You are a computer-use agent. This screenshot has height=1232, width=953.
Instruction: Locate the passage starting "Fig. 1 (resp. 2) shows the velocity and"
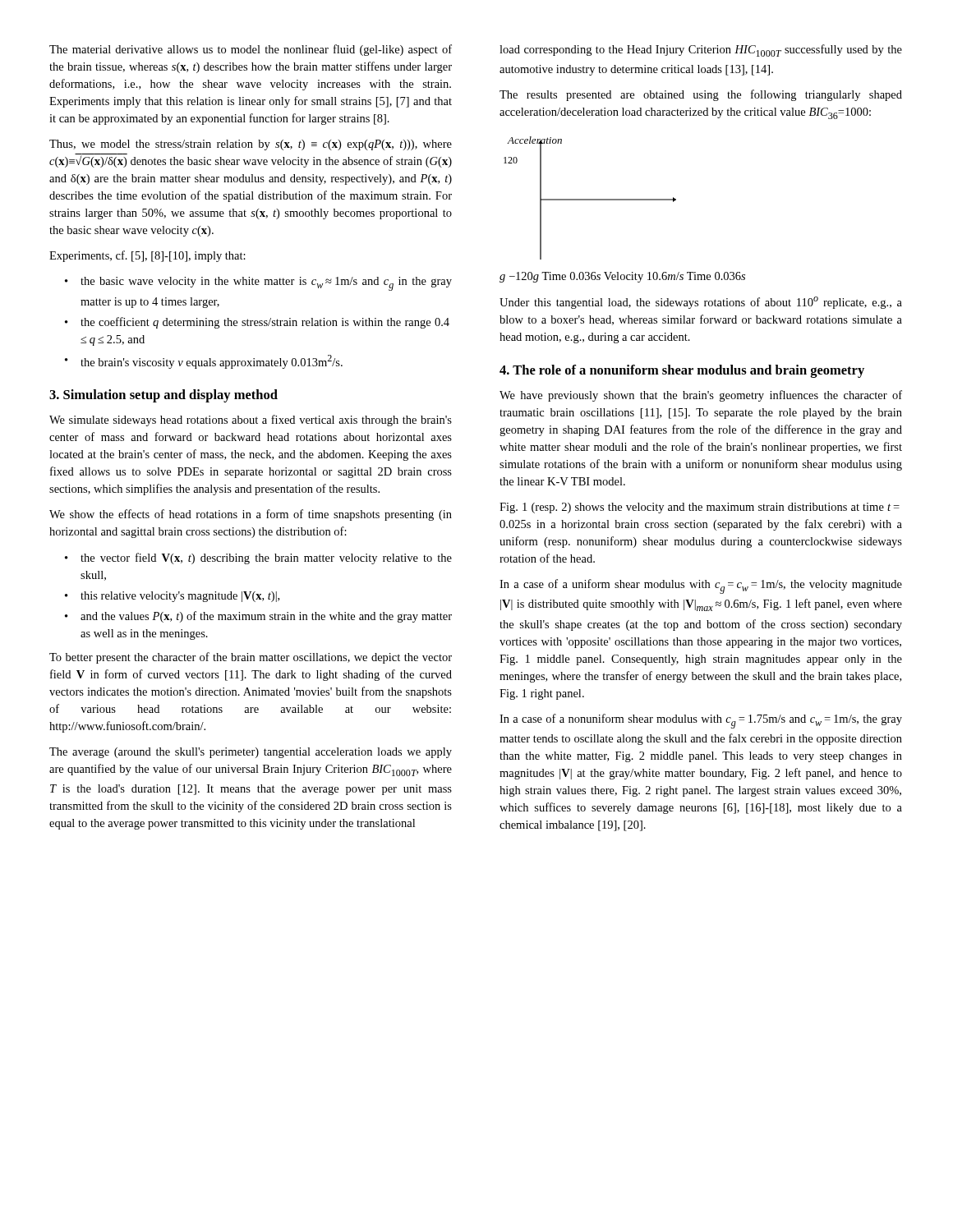(x=701, y=532)
